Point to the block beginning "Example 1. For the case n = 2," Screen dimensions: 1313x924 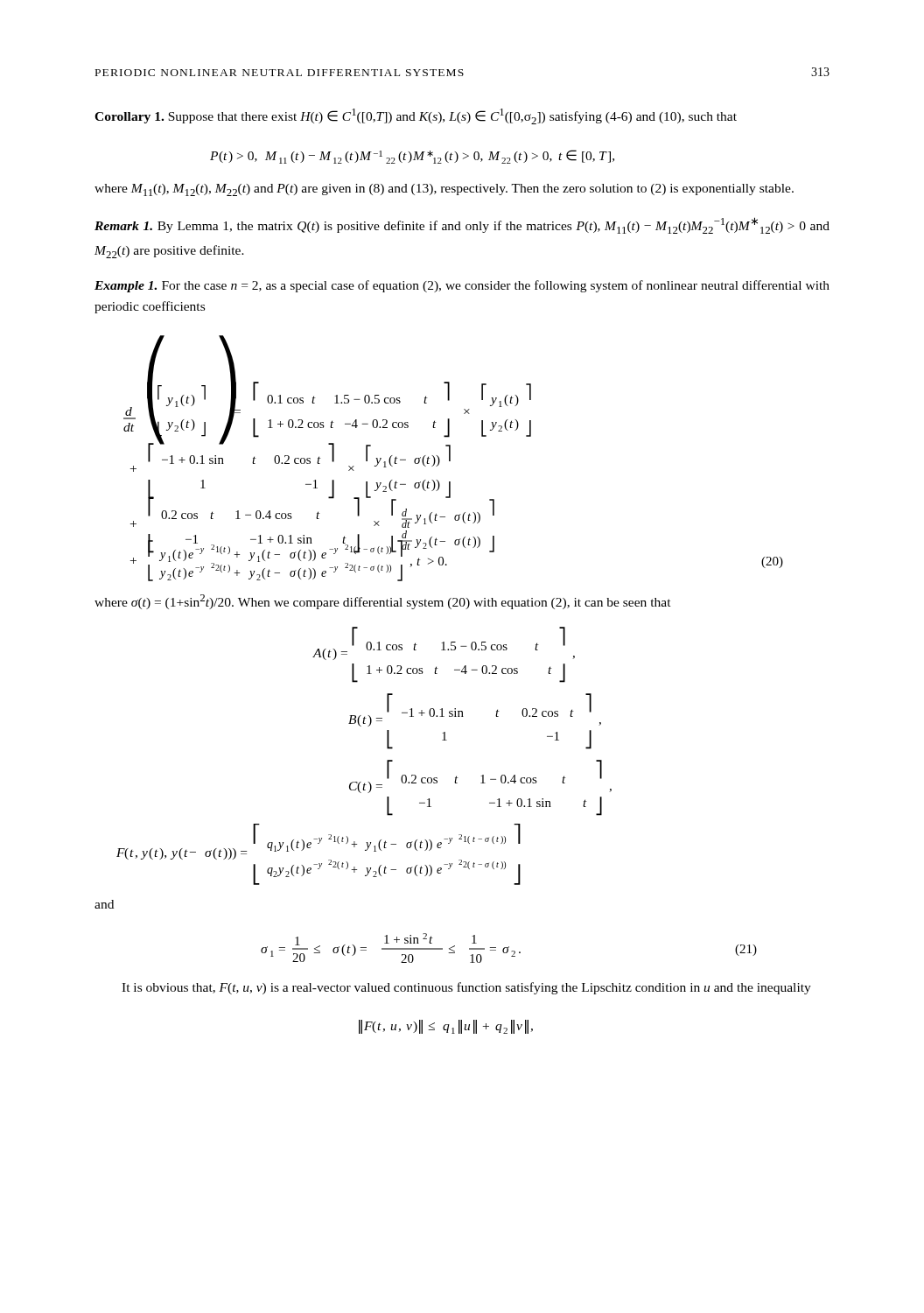(x=462, y=296)
